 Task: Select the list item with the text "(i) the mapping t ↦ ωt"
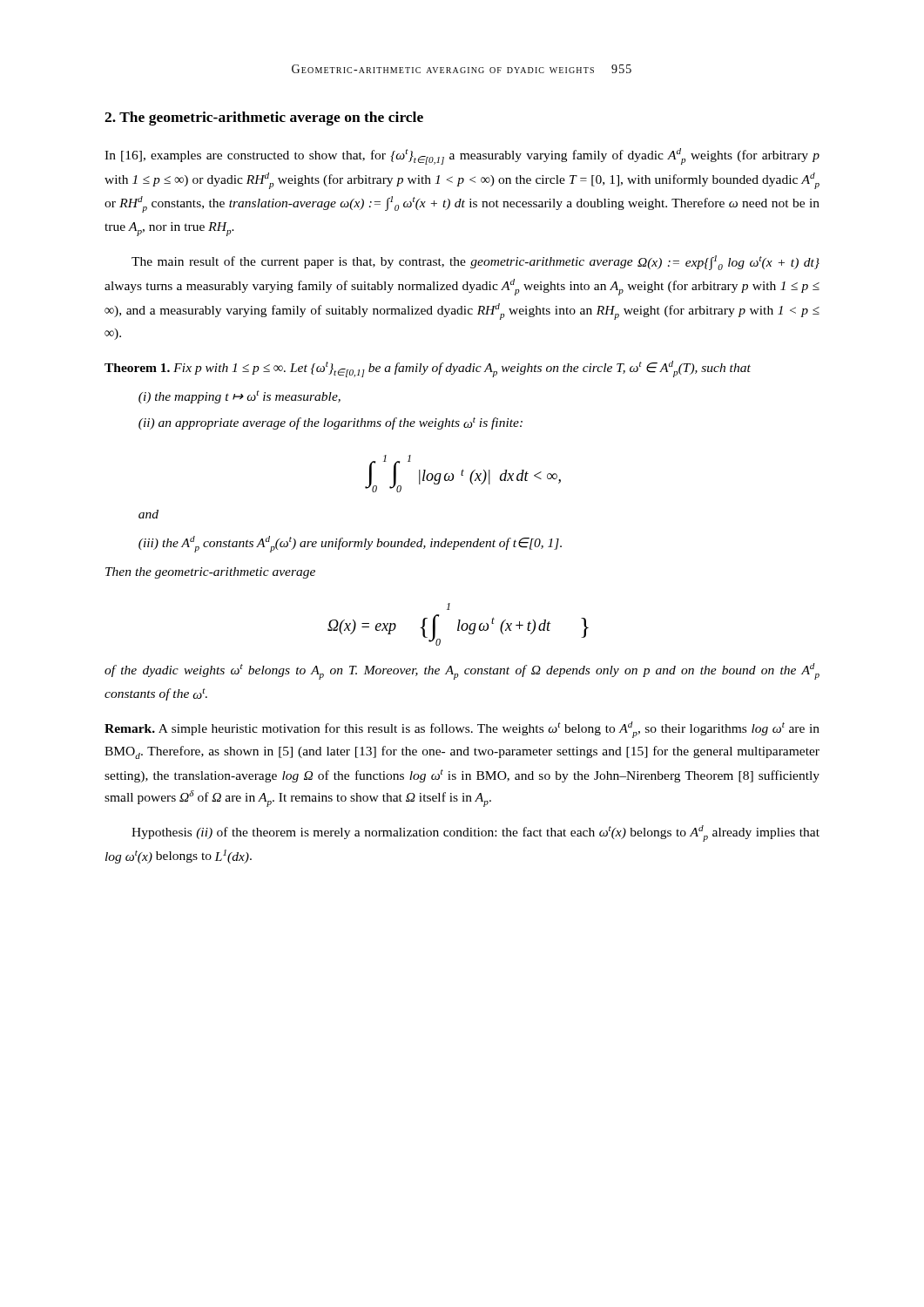(x=240, y=395)
